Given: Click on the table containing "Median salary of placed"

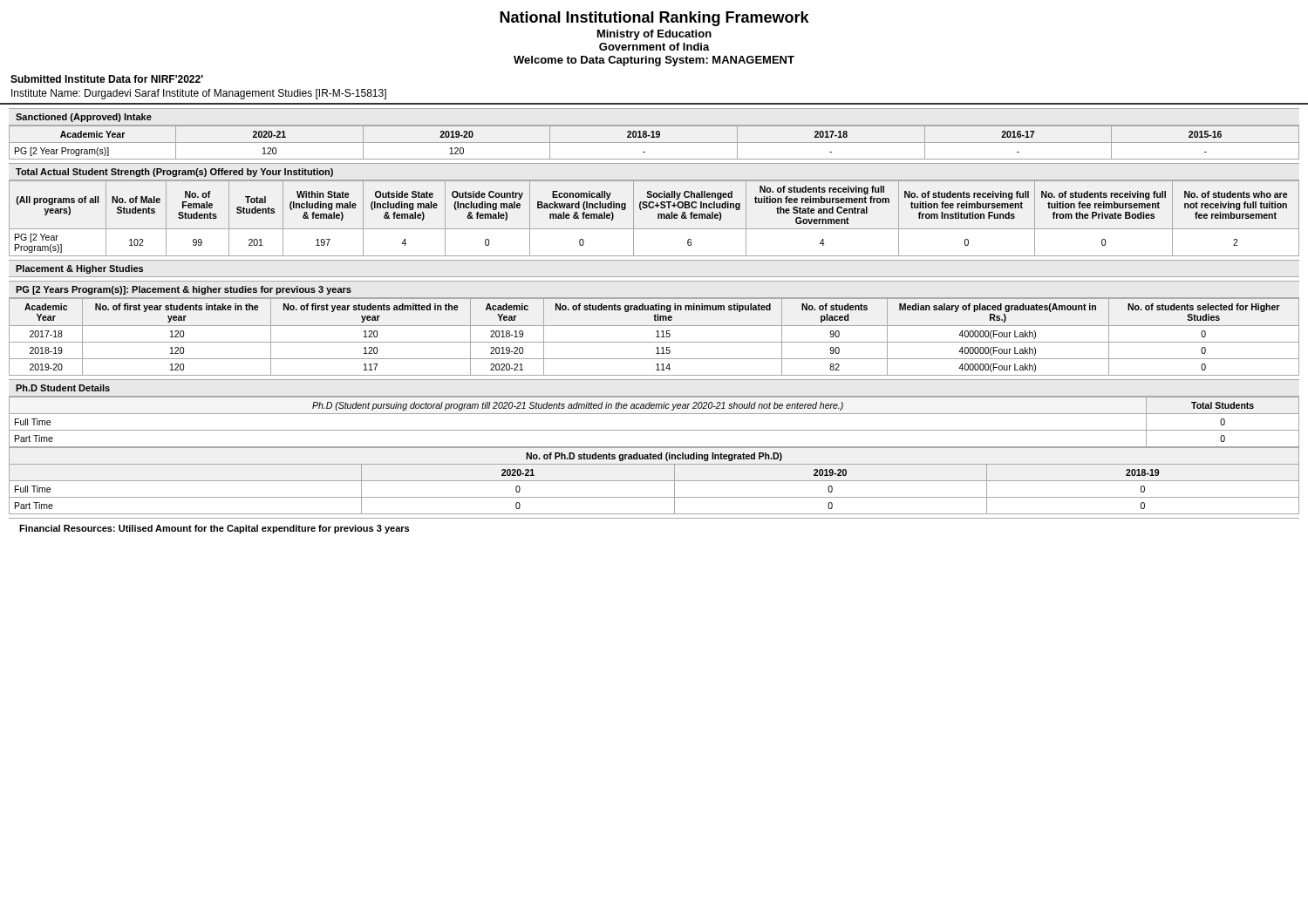Looking at the screenshot, I should 654,337.
